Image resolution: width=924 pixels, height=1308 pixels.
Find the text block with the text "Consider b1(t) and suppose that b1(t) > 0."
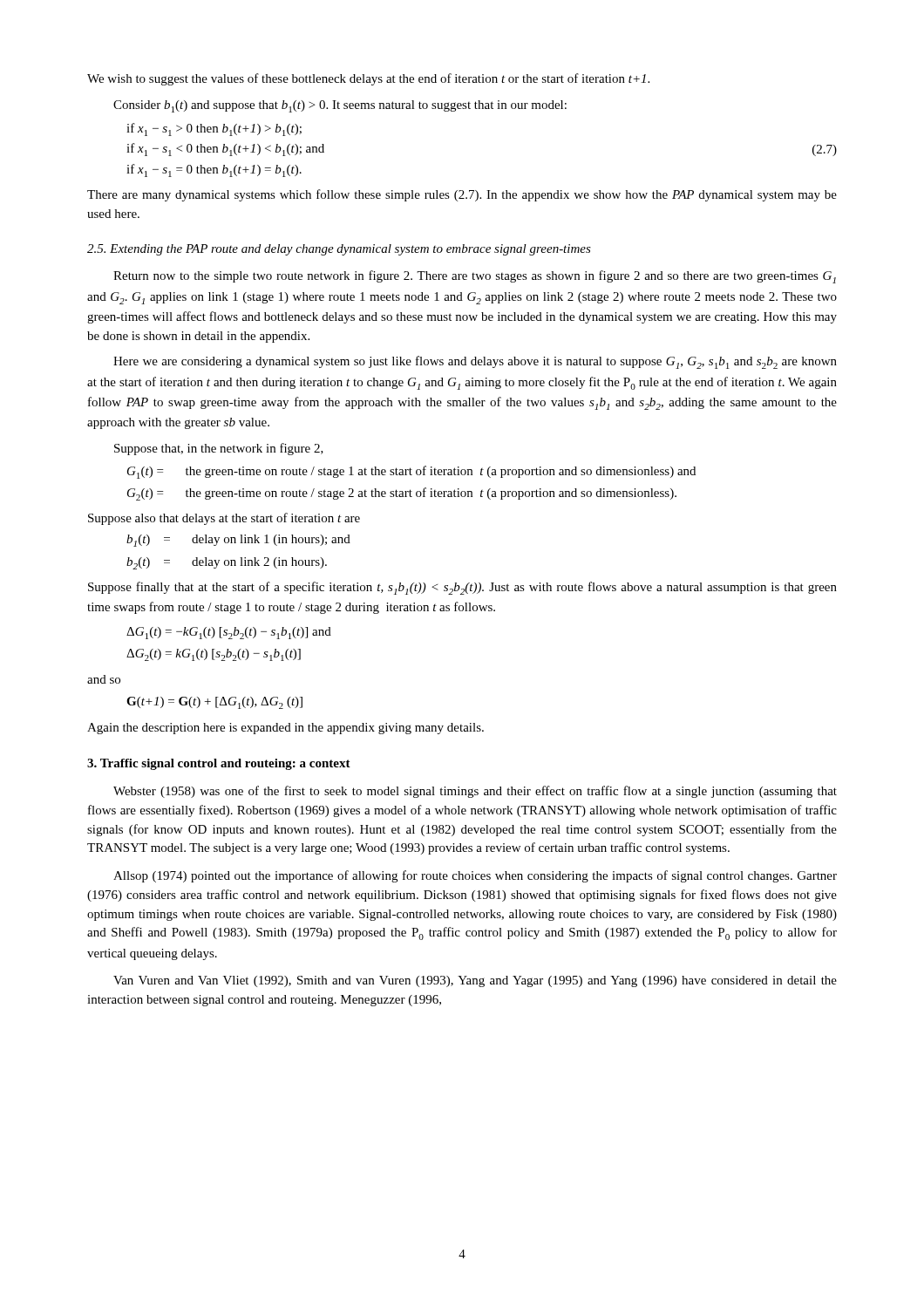(462, 106)
